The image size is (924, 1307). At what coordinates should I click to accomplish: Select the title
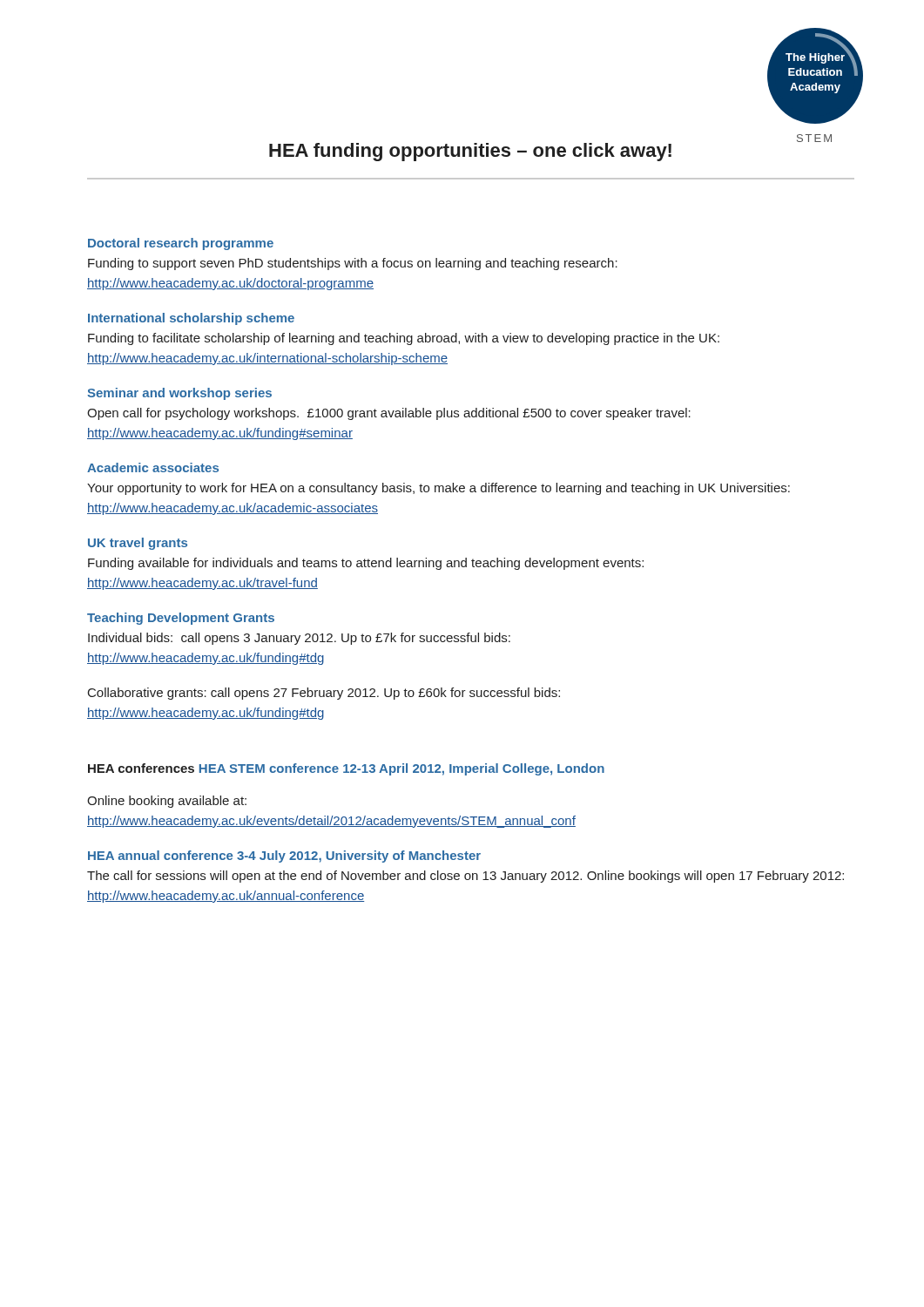471,150
